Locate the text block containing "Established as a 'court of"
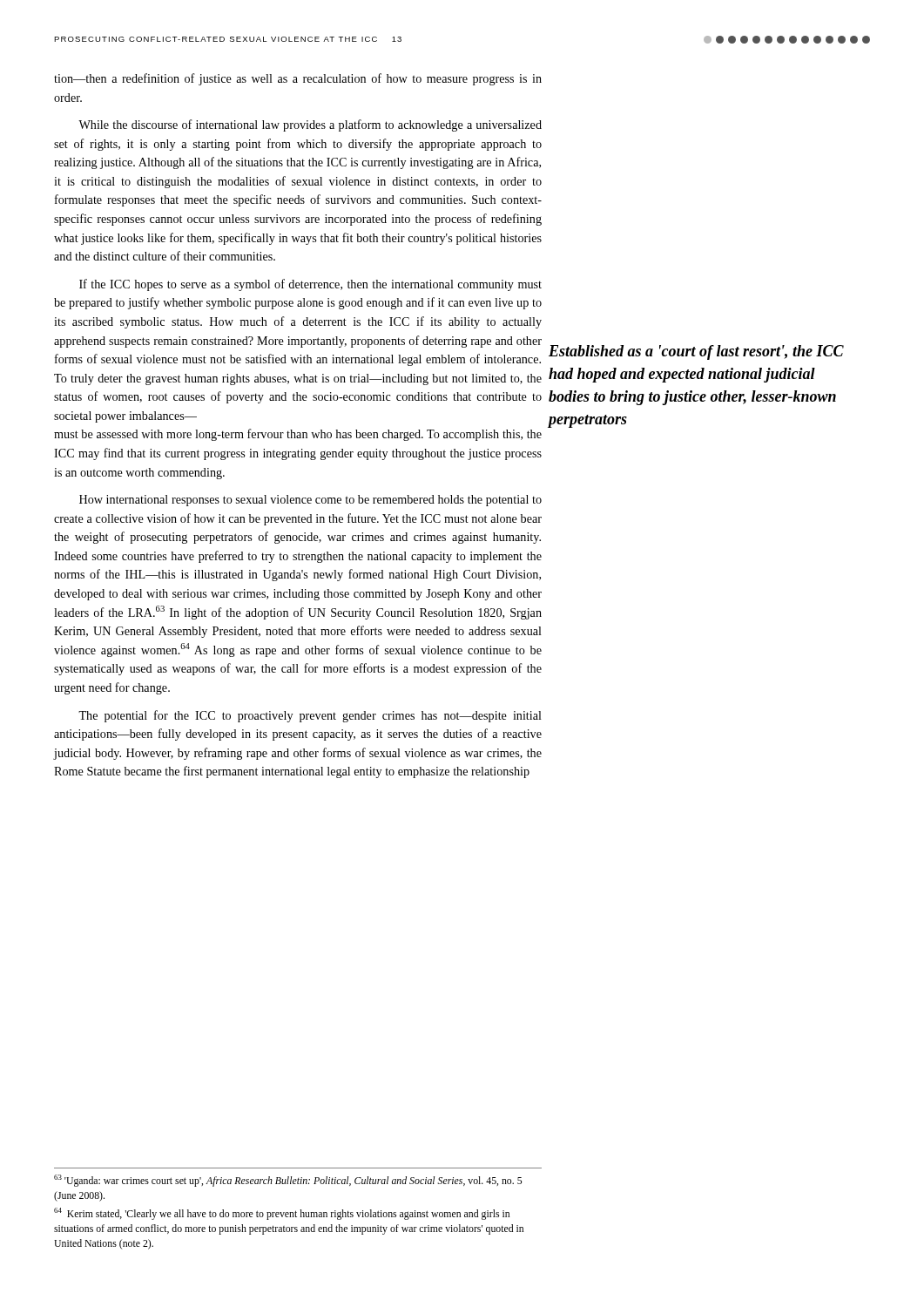This screenshot has width=924, height=1307. 697,385
